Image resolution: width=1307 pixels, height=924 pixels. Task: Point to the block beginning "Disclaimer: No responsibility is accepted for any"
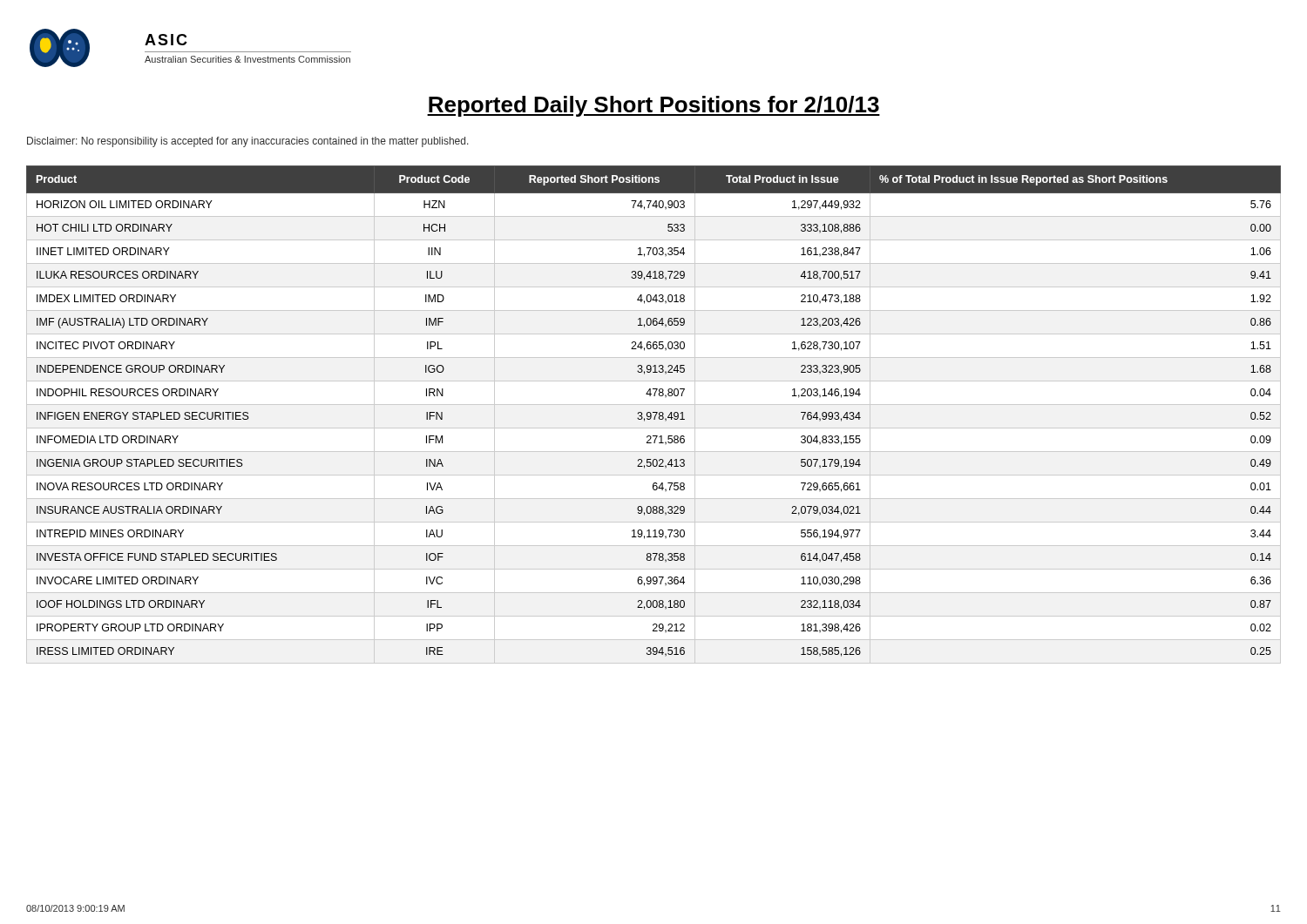pos(248,141)
